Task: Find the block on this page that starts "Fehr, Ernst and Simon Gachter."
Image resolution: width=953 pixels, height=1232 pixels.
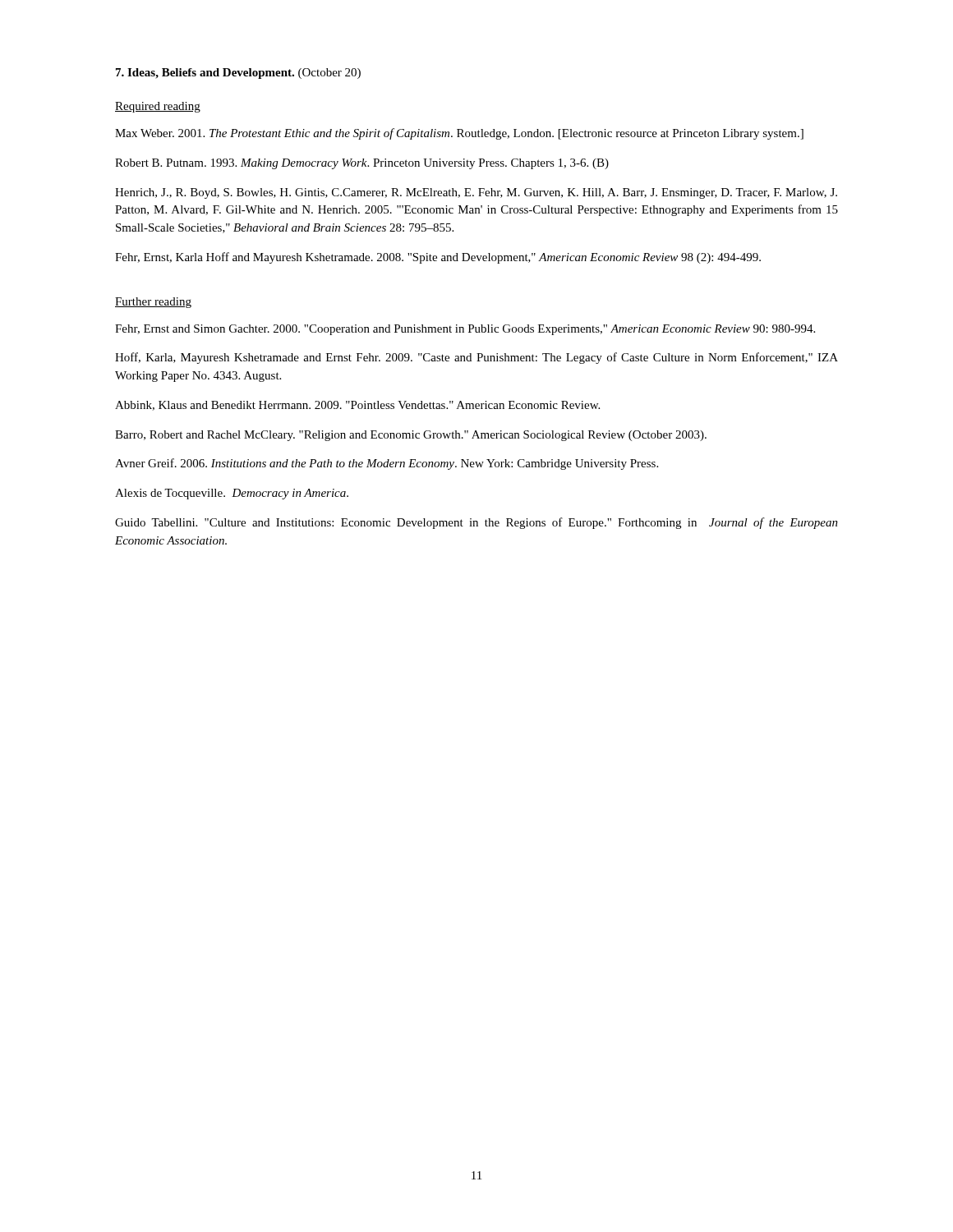Action: [465, 328]
